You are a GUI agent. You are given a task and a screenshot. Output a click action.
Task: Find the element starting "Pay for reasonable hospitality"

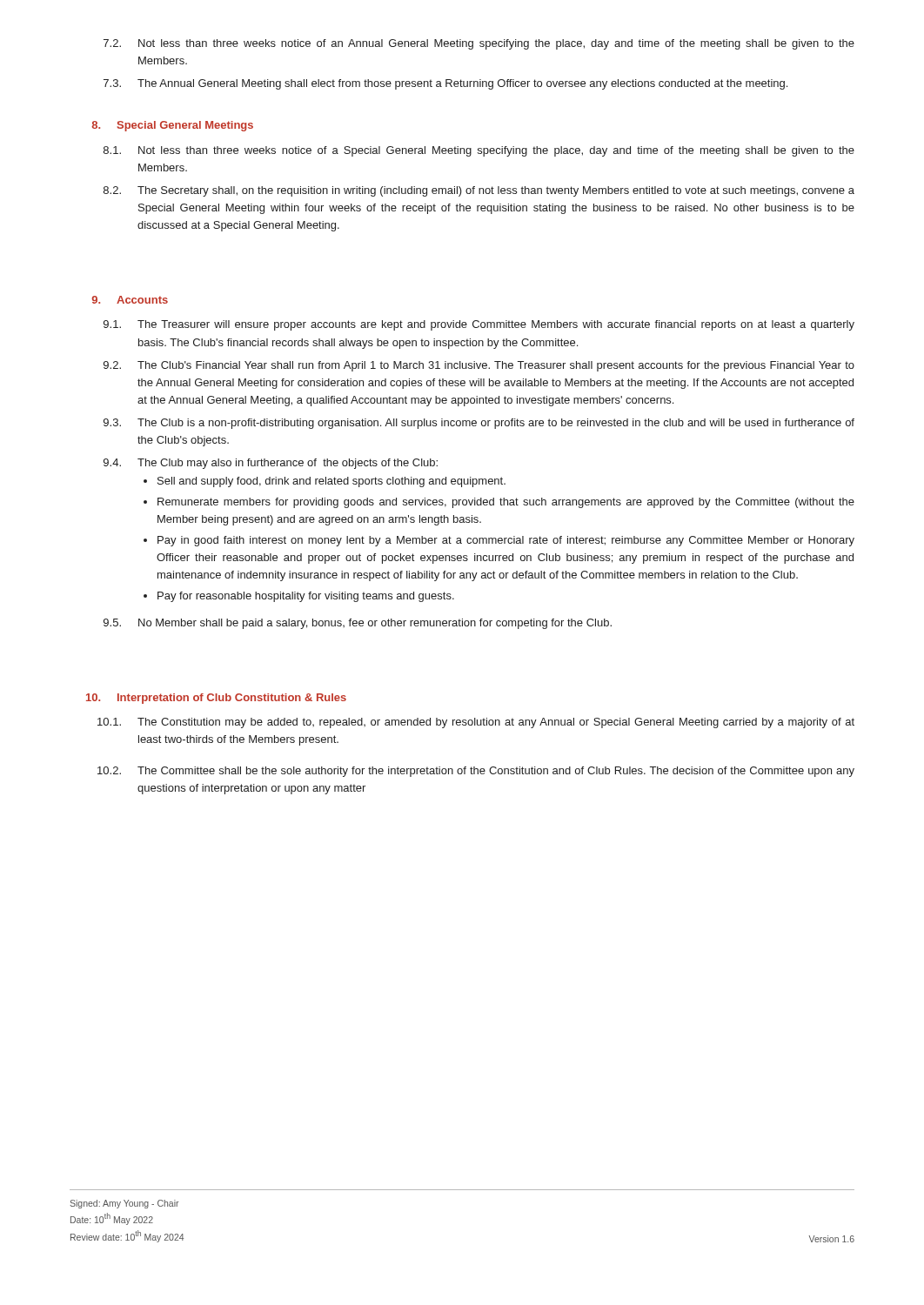[306, 596]
